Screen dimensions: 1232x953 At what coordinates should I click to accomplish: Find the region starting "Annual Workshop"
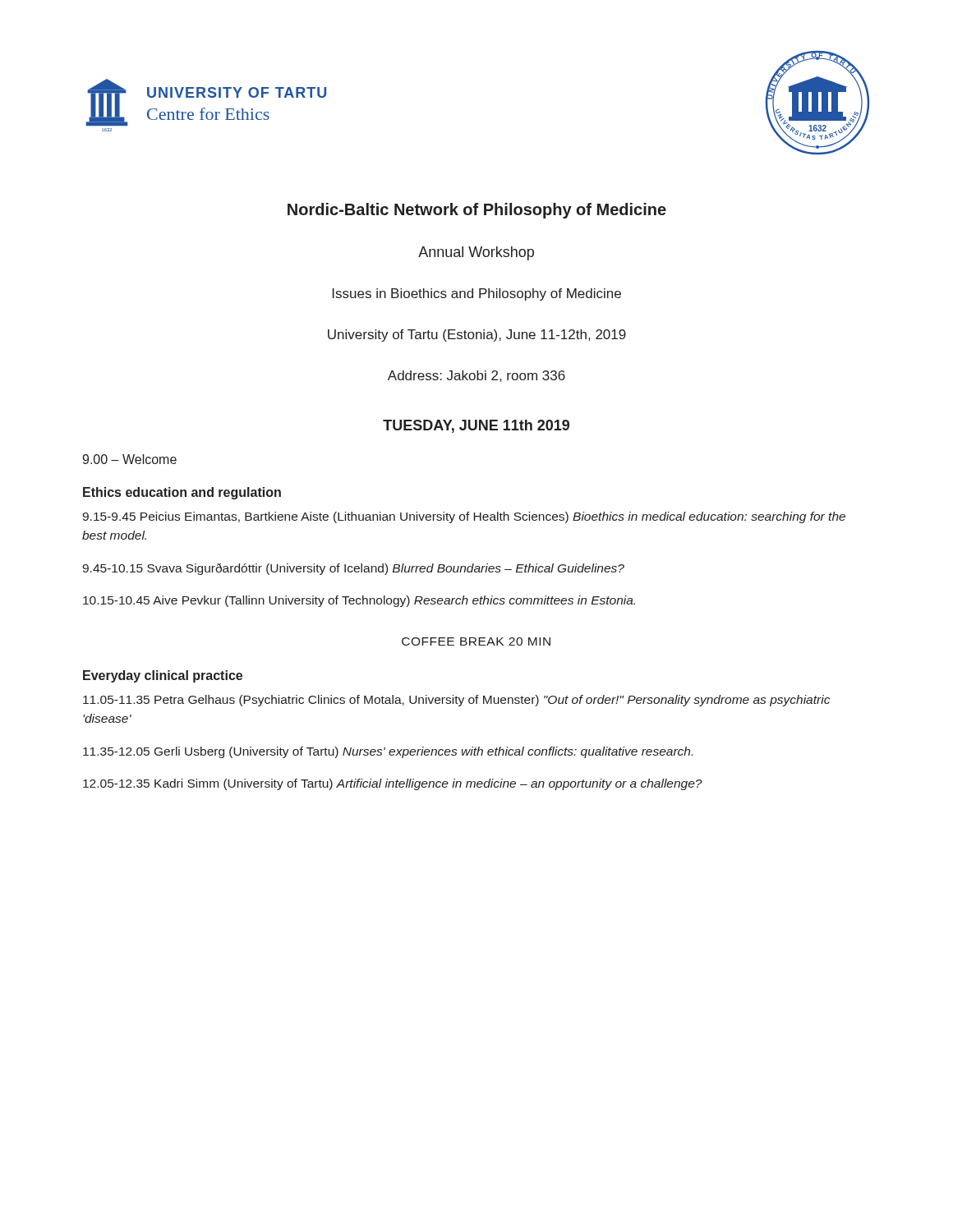coord(476,252)
